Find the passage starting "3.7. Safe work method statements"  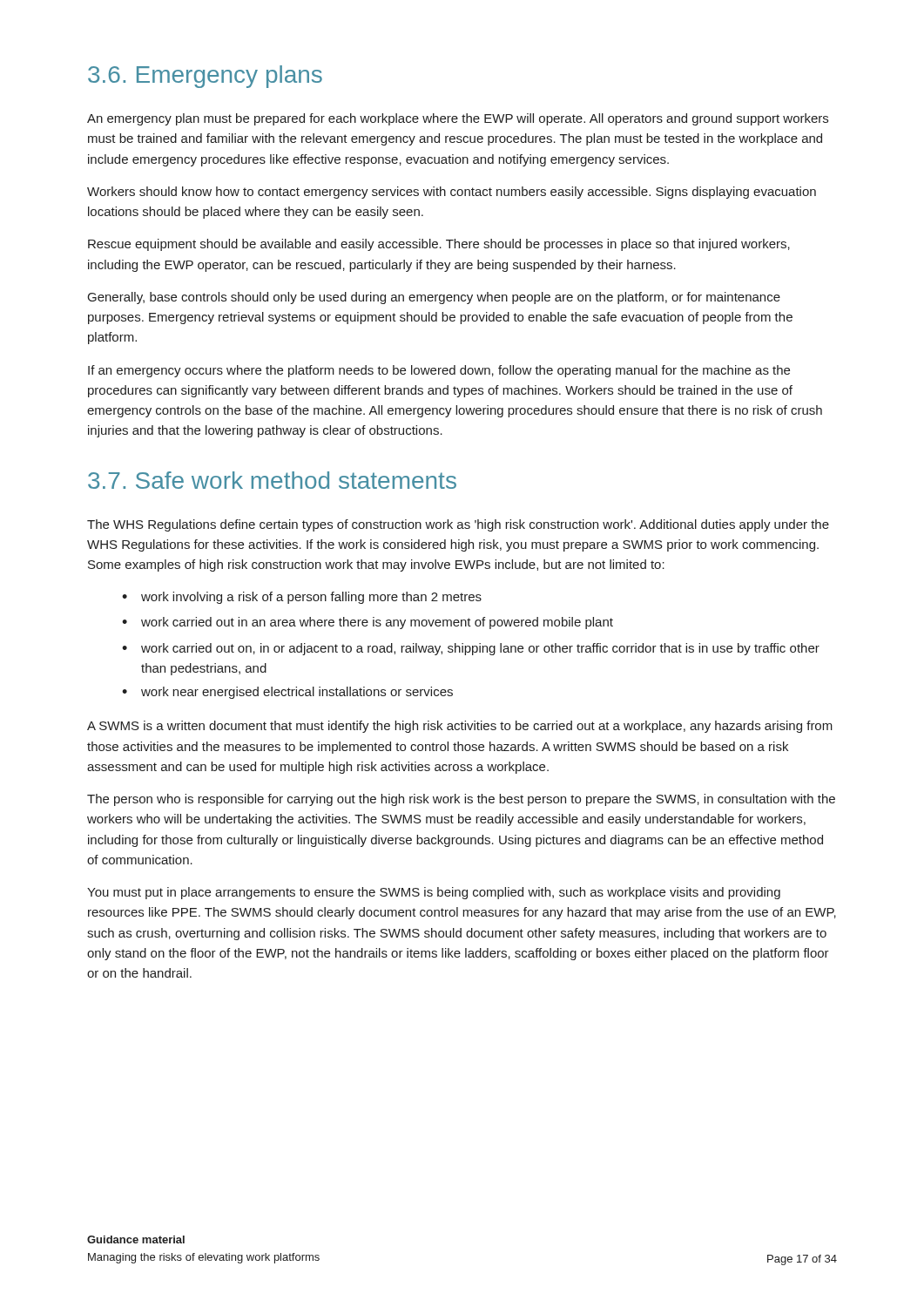pos(272,480)
